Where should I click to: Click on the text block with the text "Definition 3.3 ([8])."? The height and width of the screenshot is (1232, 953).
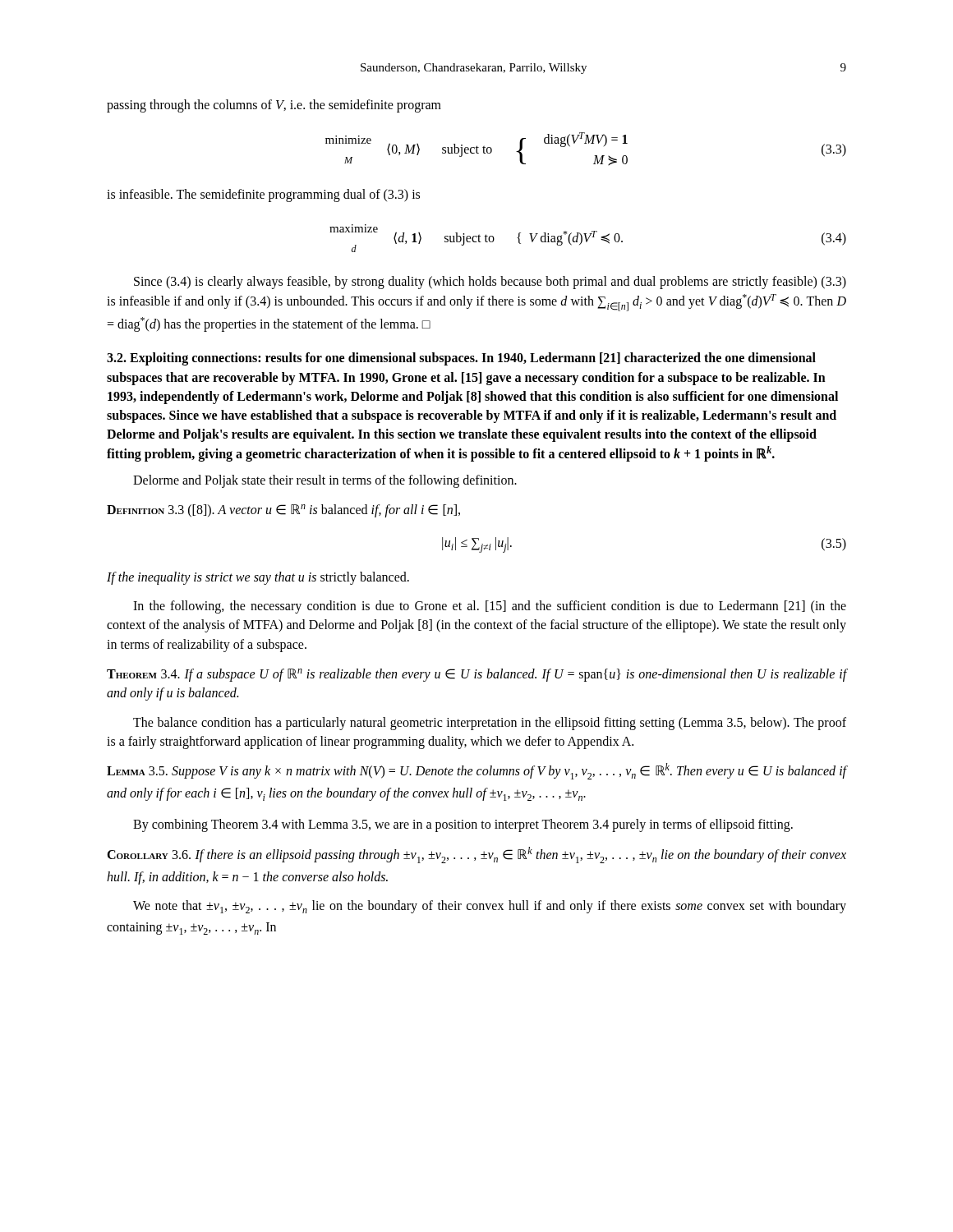(284, 509)
